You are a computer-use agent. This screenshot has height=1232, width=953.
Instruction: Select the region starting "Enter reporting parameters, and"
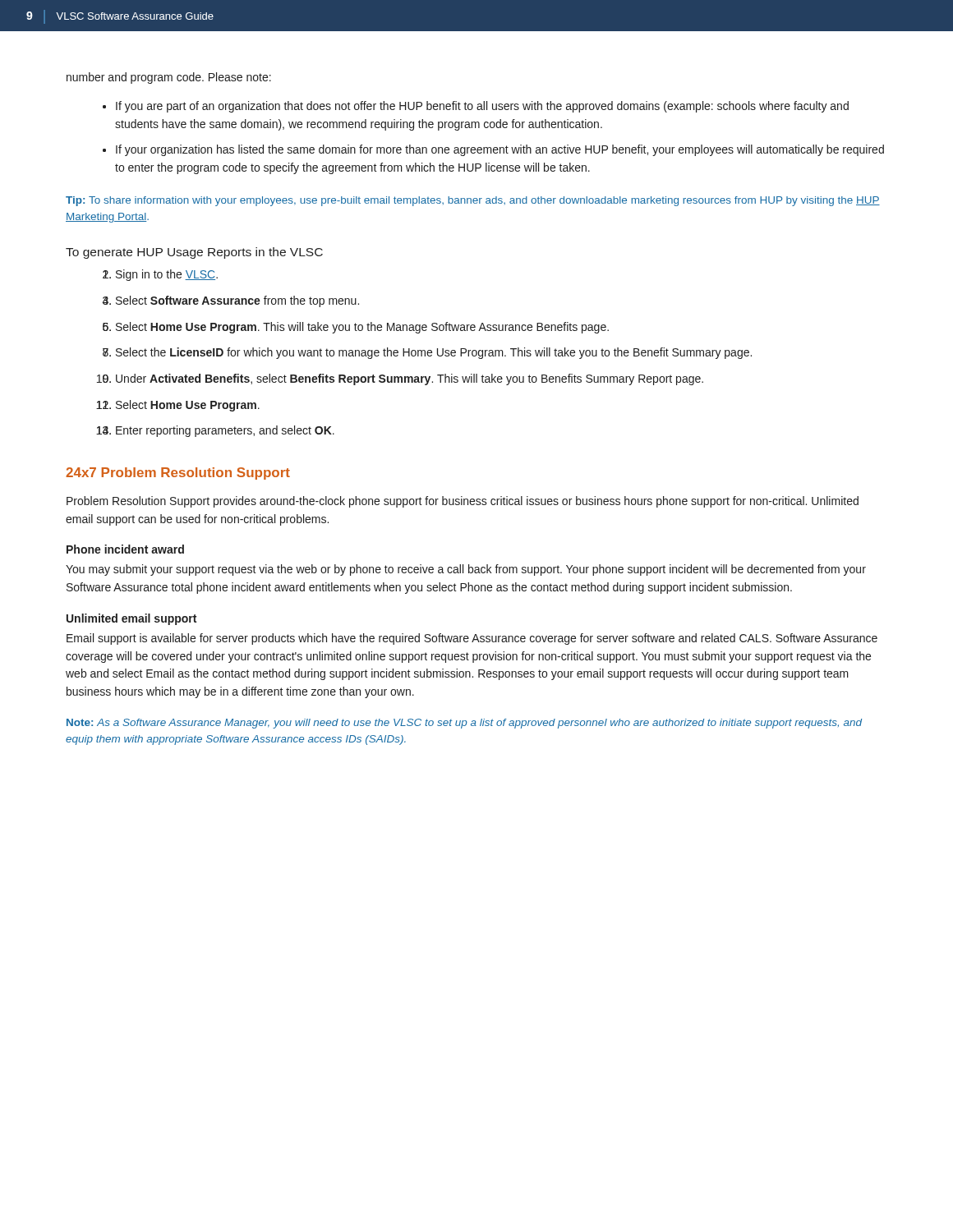[225, 431]
